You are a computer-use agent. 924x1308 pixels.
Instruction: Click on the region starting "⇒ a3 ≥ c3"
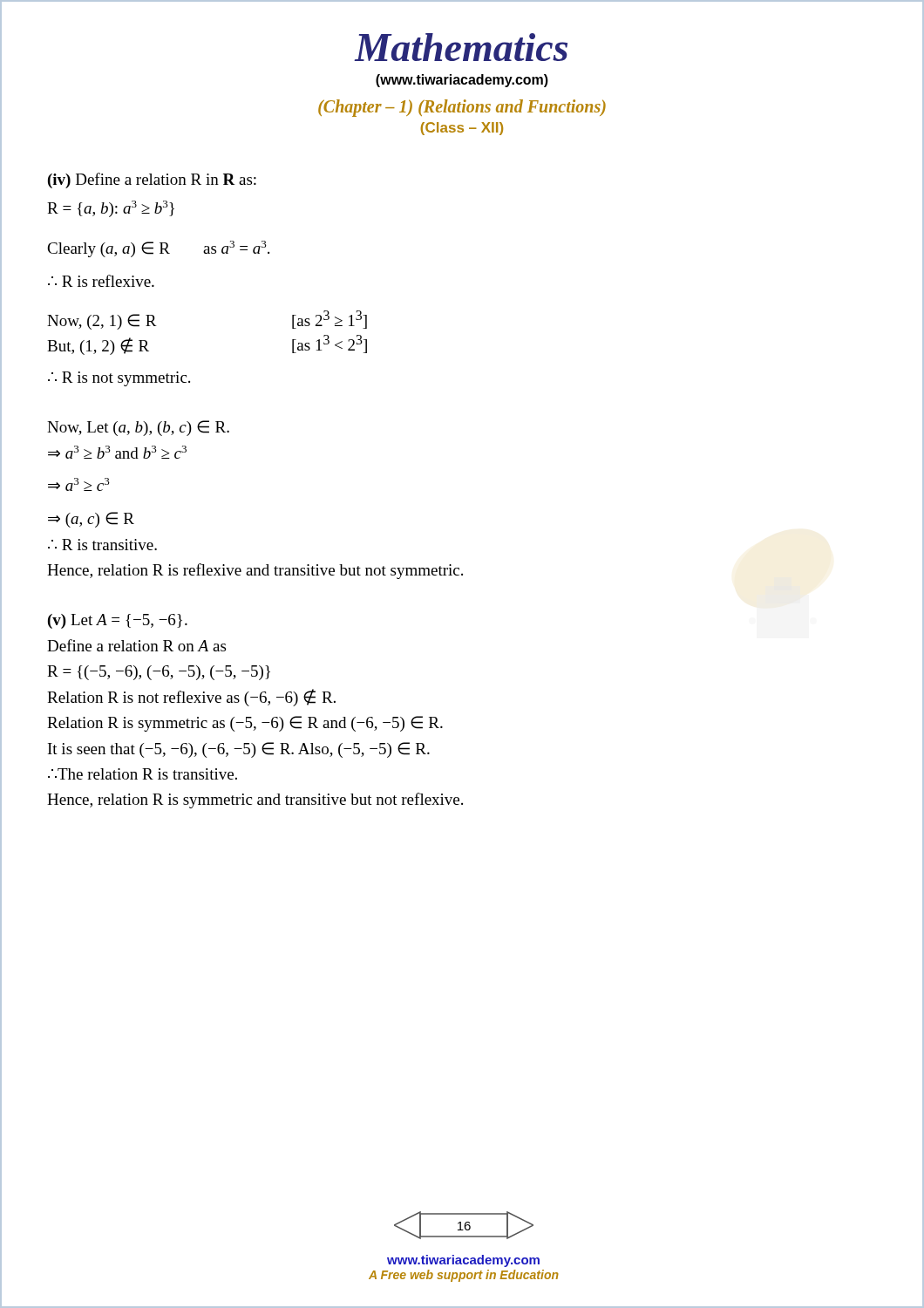click(x=78, y=485)
